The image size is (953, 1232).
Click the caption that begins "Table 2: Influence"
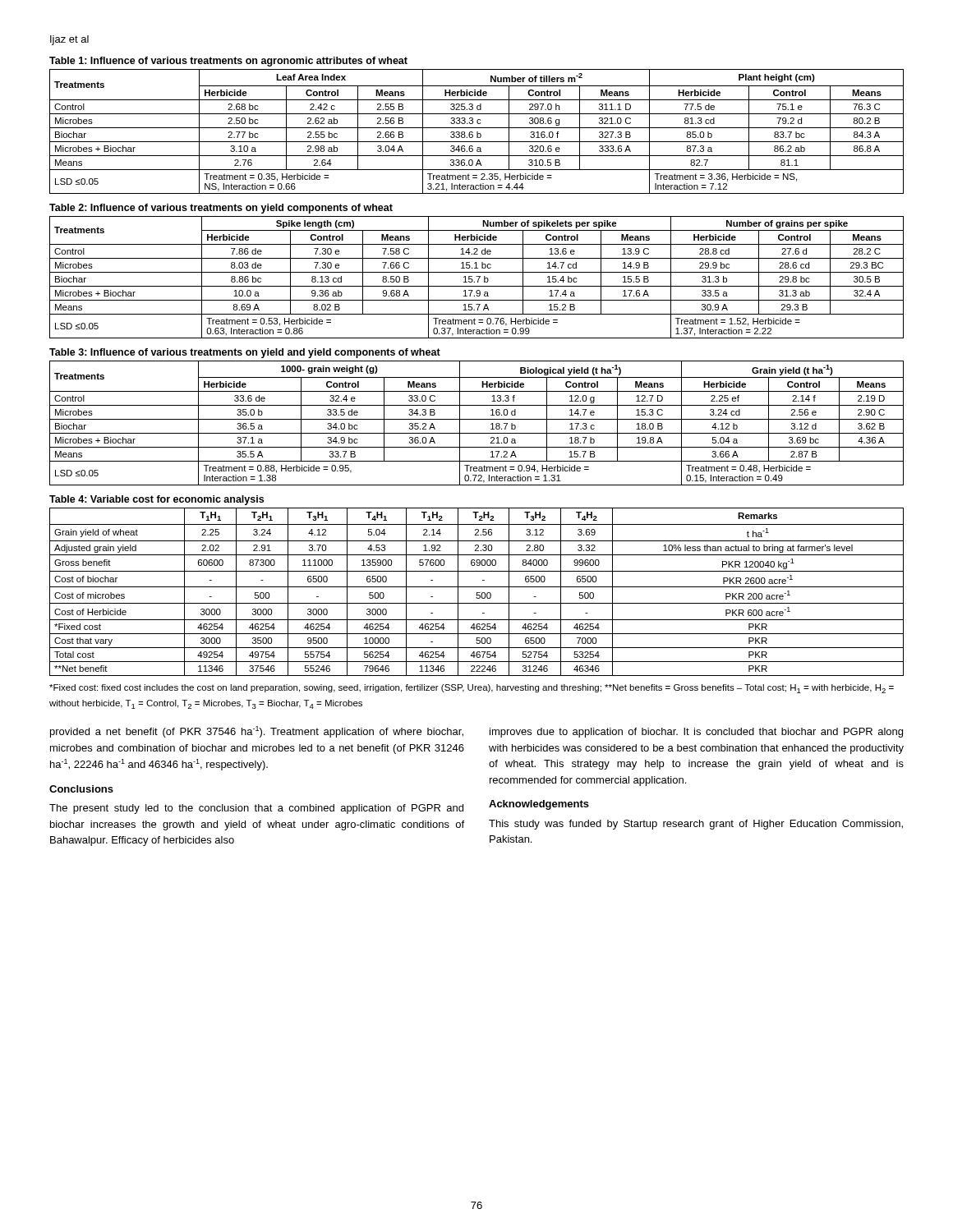[221, 208]
